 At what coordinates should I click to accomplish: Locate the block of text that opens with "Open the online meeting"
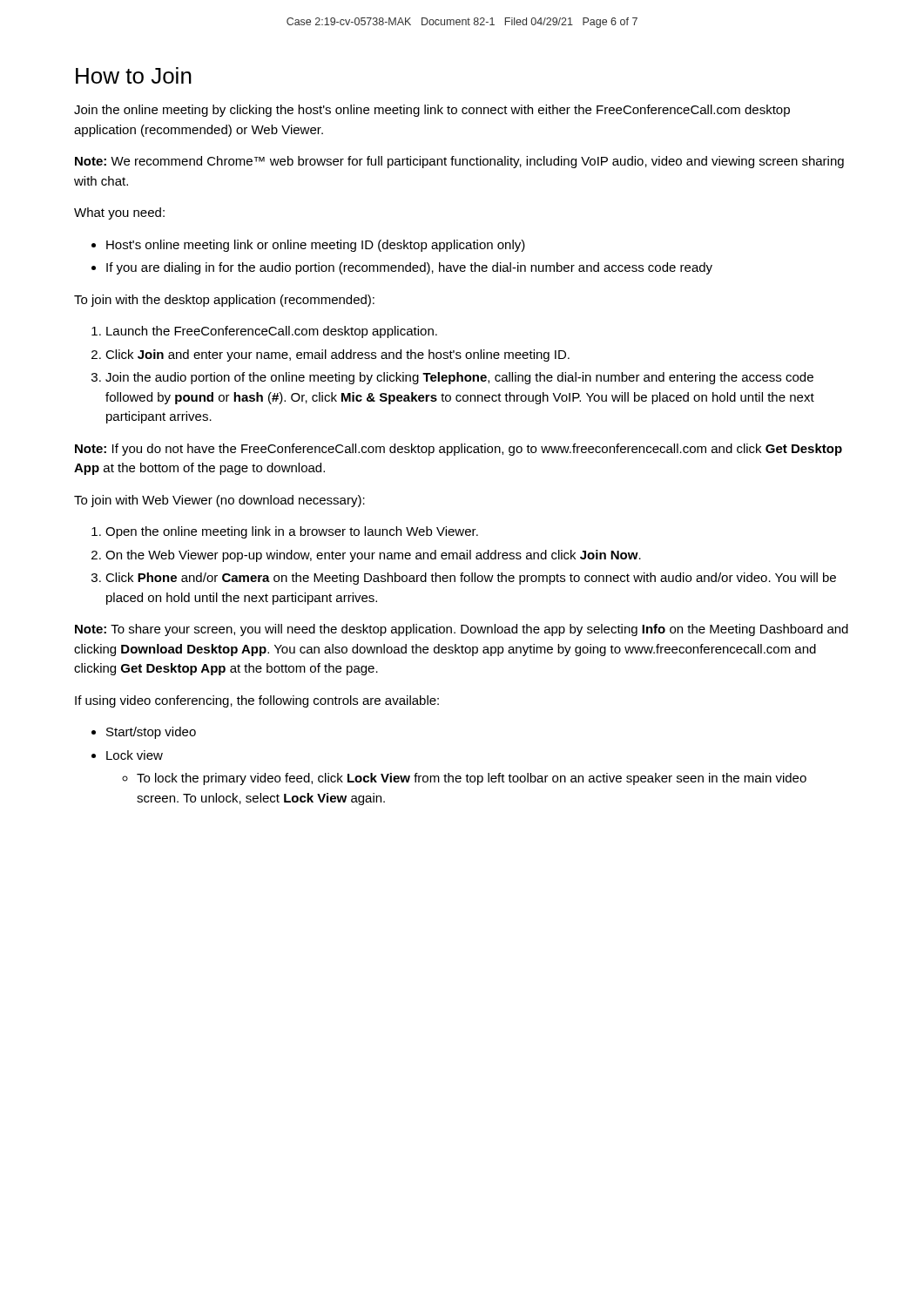point(292,531)
